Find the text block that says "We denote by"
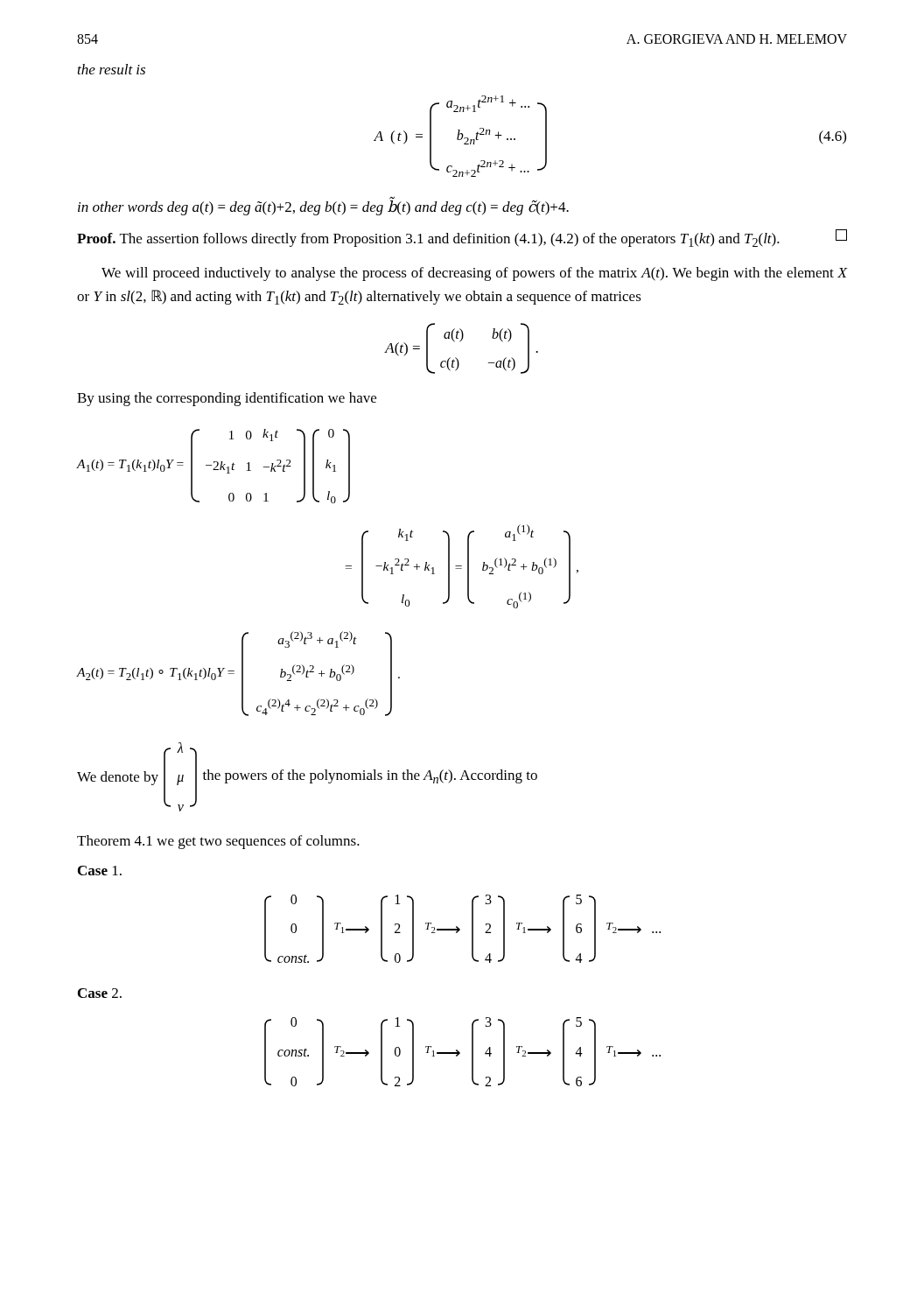Image resolution: width=924 pixels, height=1313 pixels. [307, 777]
